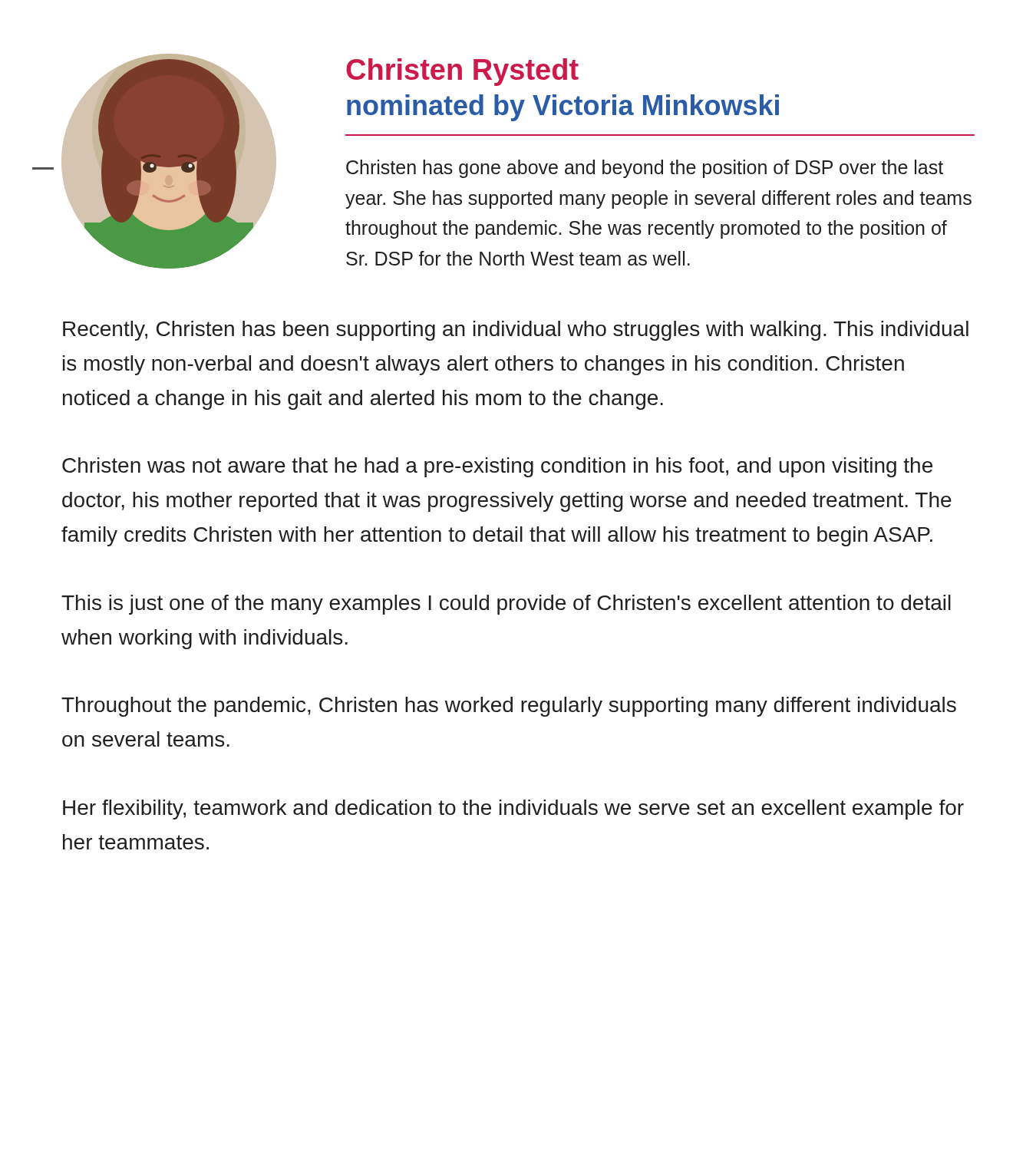Image resolution: width=1036 pixels, height=1151 pixels.
Task: Locate the text block with the text "Her flexibility, teamwork and dedication"
Action: 513,825
